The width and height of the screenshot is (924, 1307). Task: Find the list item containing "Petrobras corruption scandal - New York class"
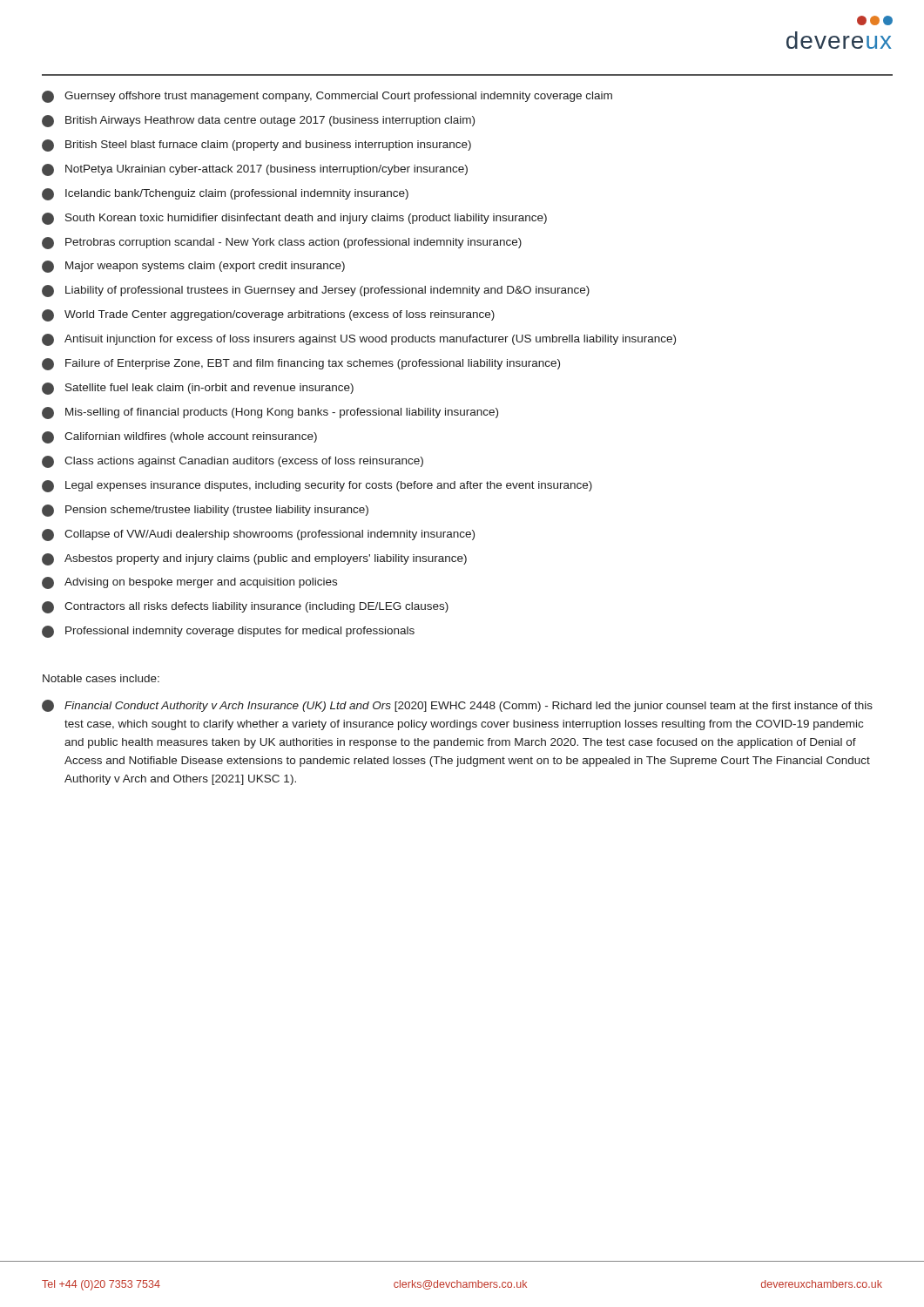462,242
